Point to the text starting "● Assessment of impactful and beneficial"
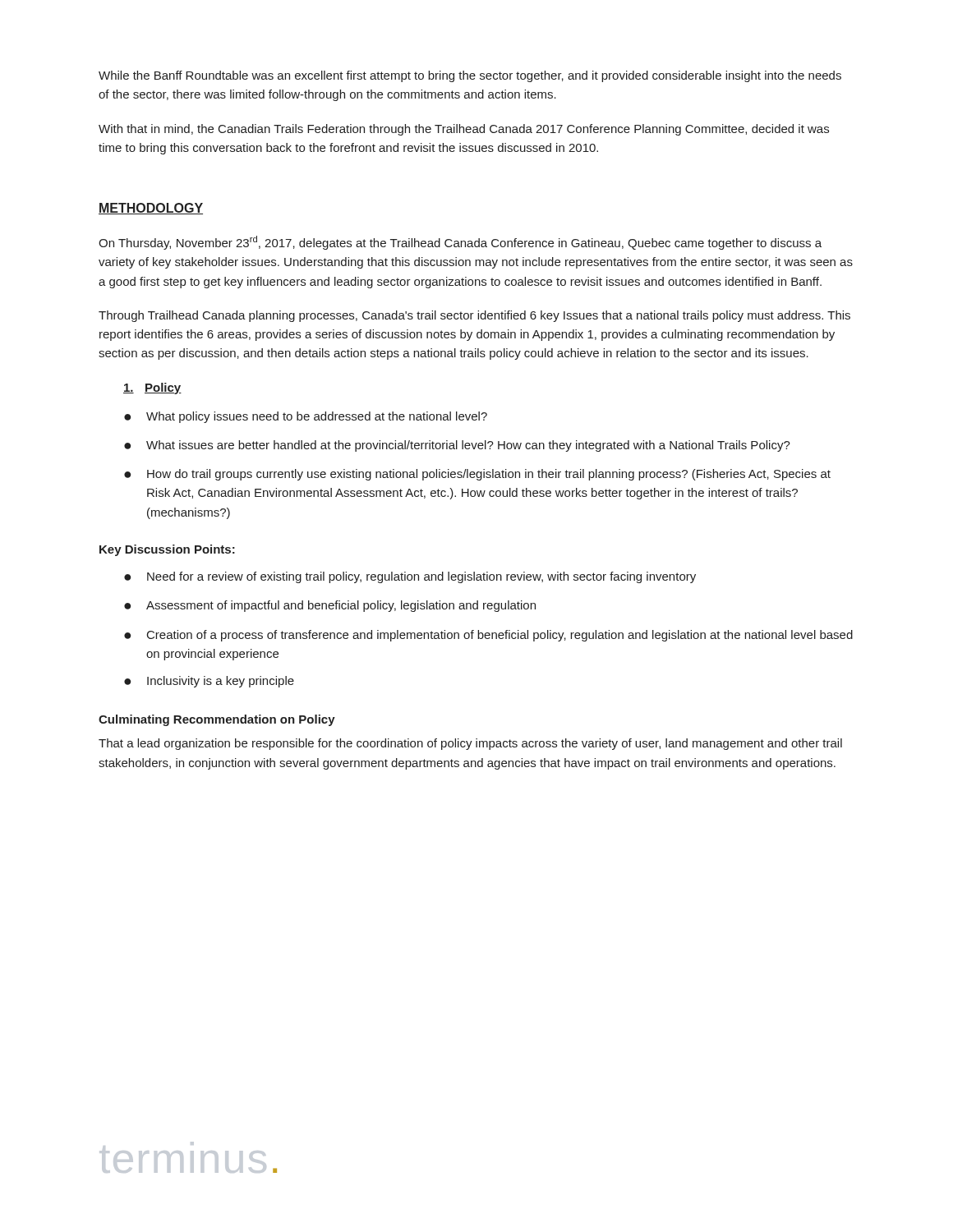Screen dimensions: 1232x953 (x=330, y=606)
